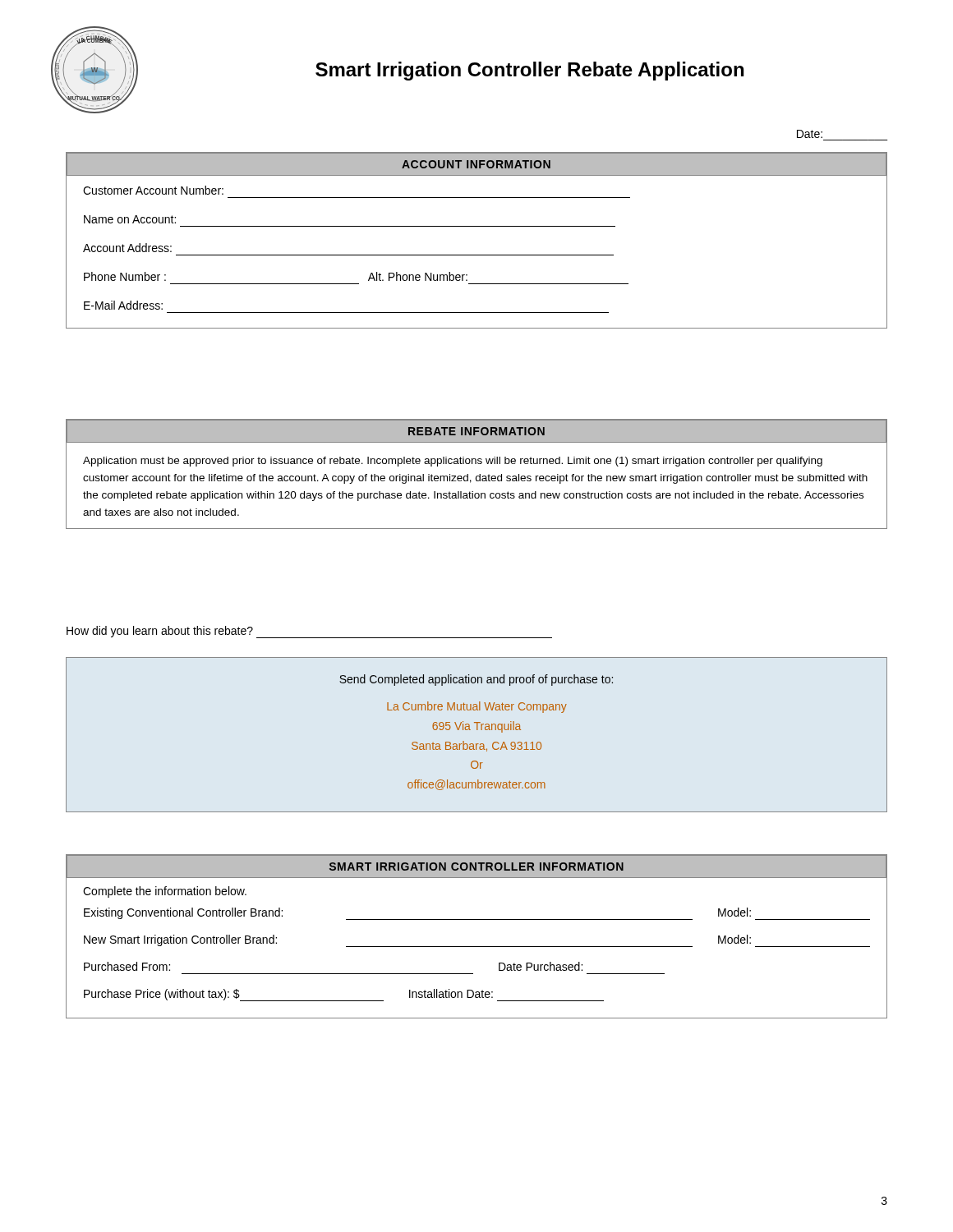Where does it say "E-Mail Address:"?
Screen dimensions: 1232x953
pos(346,306)
